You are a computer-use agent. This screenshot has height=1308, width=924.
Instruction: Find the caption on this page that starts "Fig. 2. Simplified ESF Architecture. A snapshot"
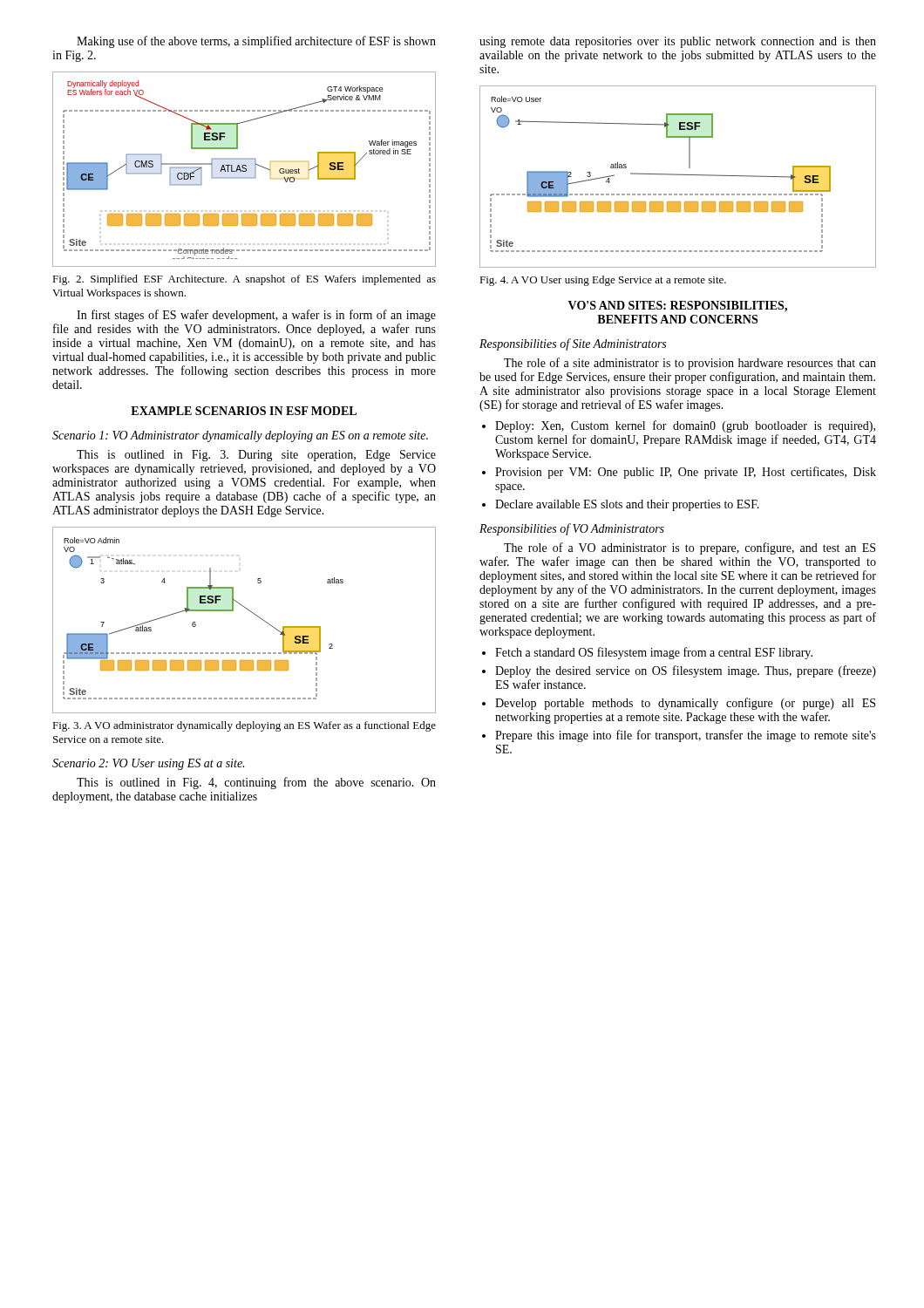click(244, 286)
